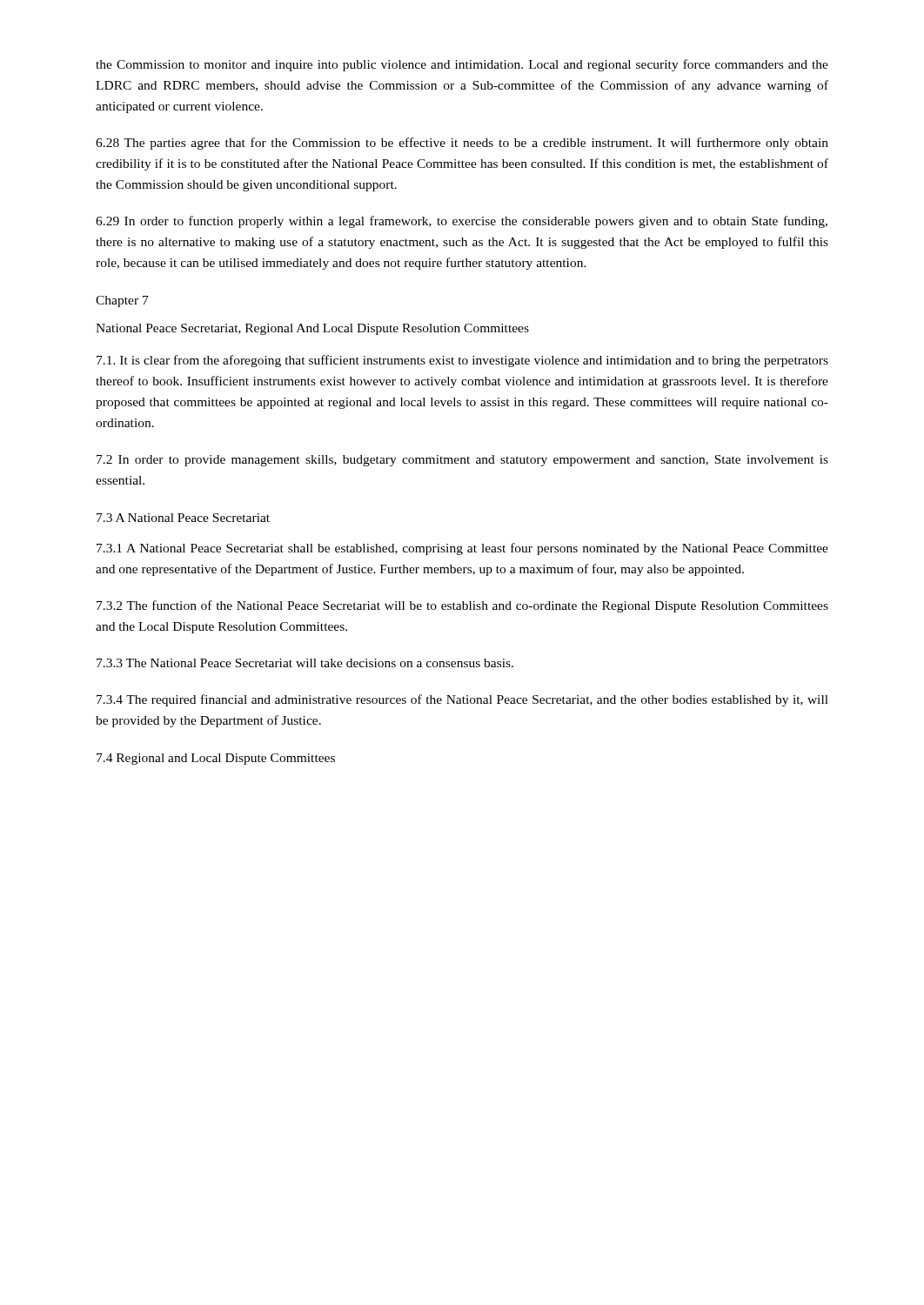
Task: Find the block on this page that starts "3.1 A National"
Action: coord(462,558)
